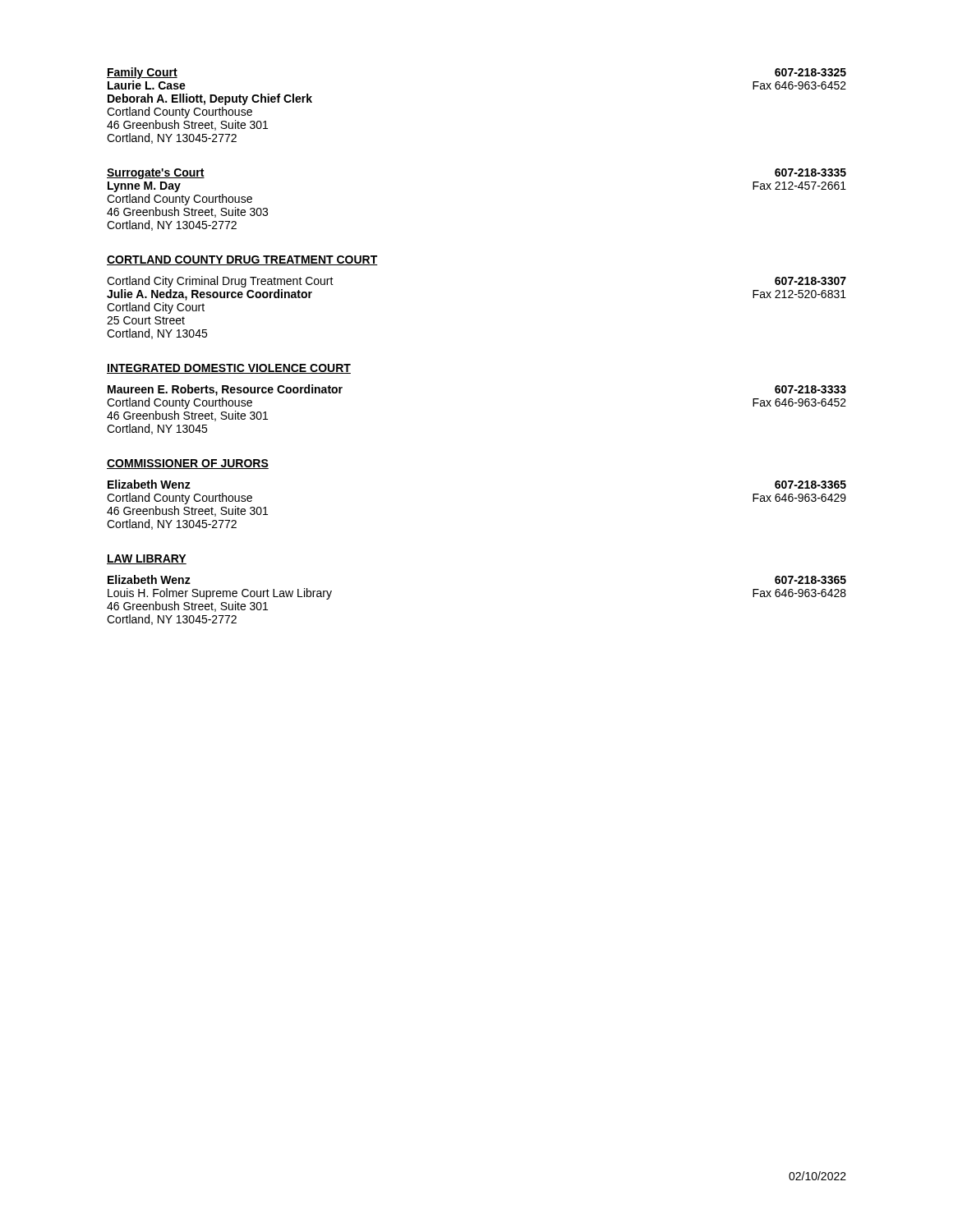Locate the section header that opens with "CORTLAND COUNTY DRUG TREATMENT"

(x=242, y=260)
